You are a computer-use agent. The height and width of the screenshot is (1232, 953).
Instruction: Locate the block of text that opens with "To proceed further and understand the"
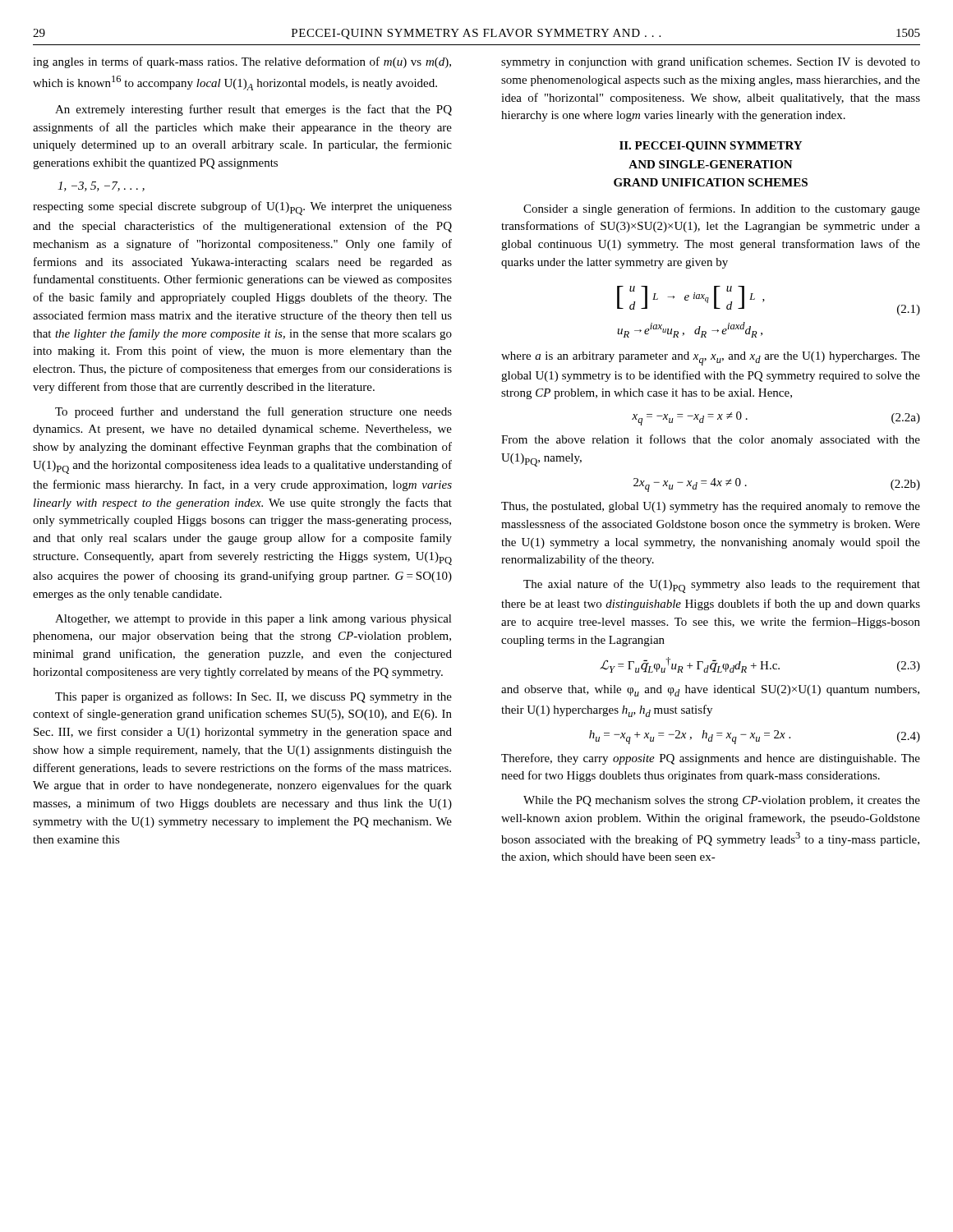pos(242,503)
